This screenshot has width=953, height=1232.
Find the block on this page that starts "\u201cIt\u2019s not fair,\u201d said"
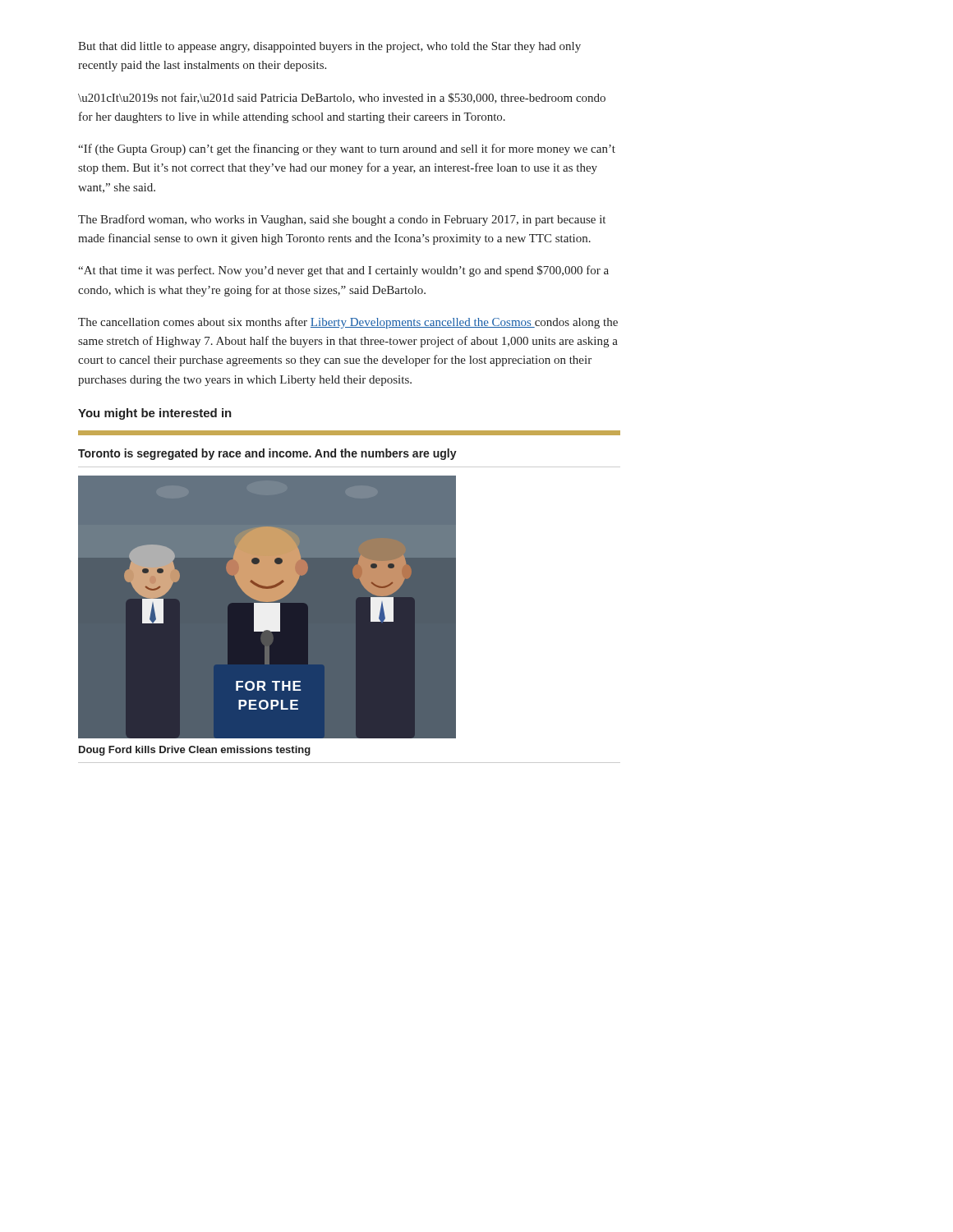342,107
